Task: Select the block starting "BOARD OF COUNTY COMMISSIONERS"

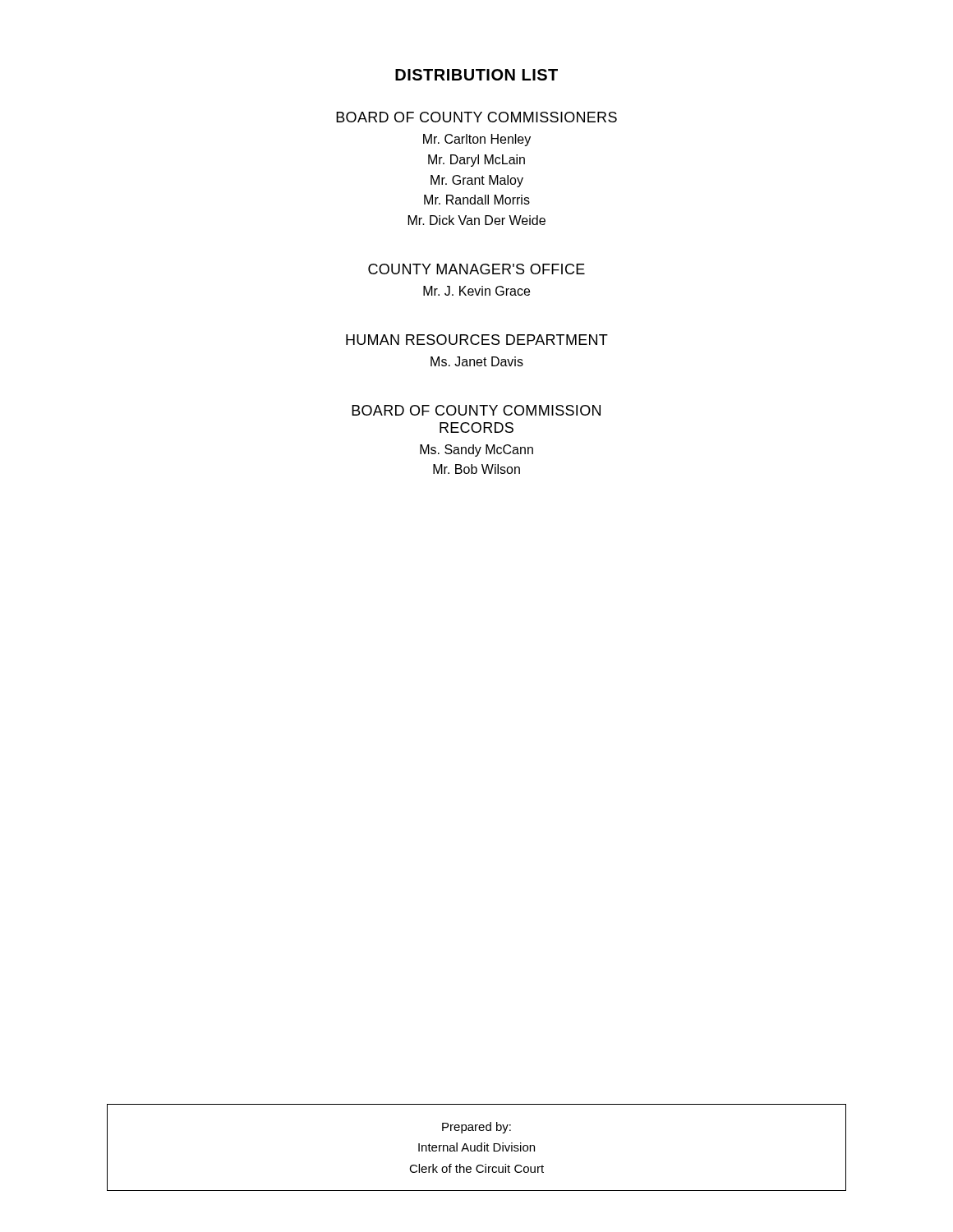Action: pos(476,117)
